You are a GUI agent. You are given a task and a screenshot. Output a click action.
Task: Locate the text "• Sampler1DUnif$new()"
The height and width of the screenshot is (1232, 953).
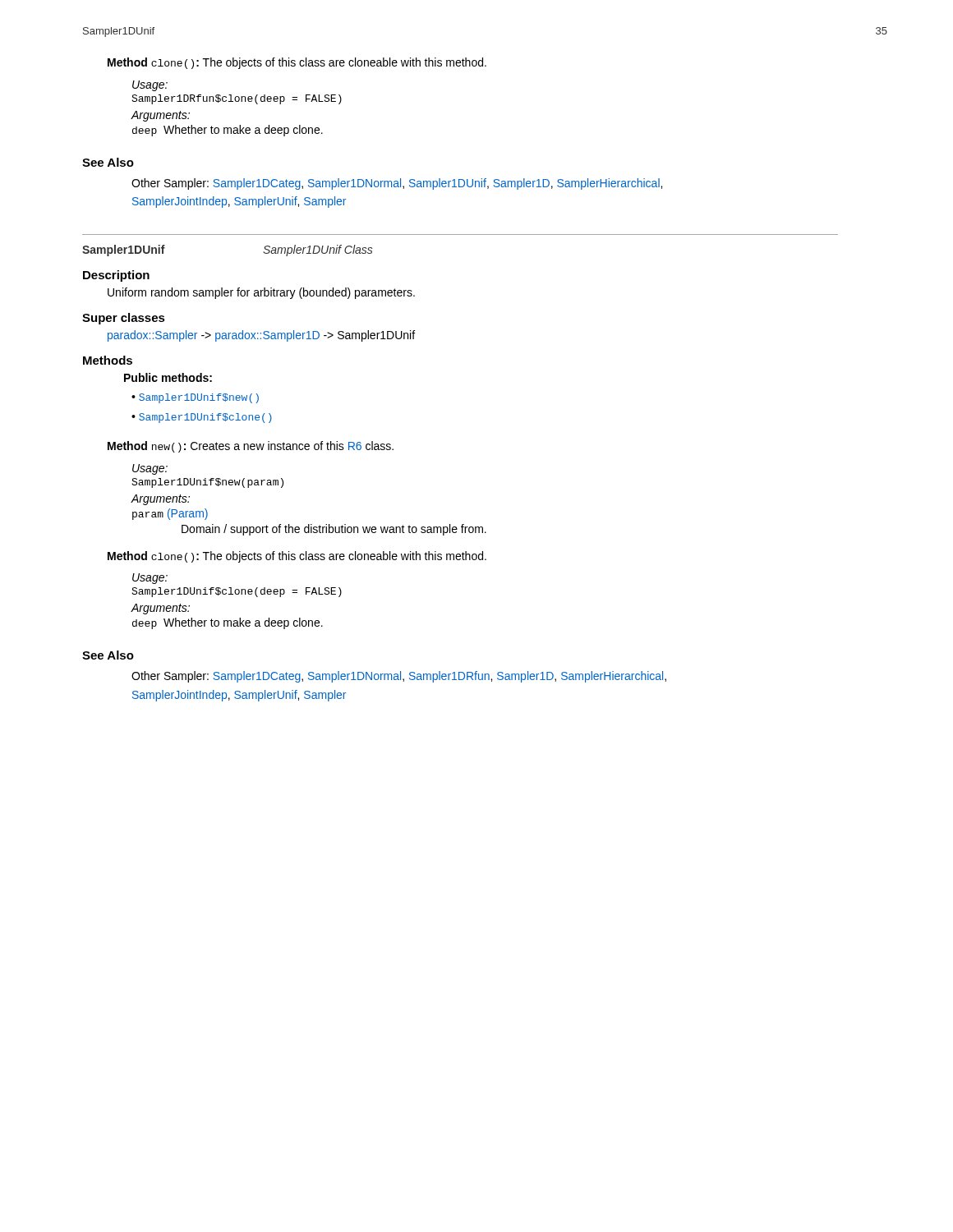coord(196,397)
